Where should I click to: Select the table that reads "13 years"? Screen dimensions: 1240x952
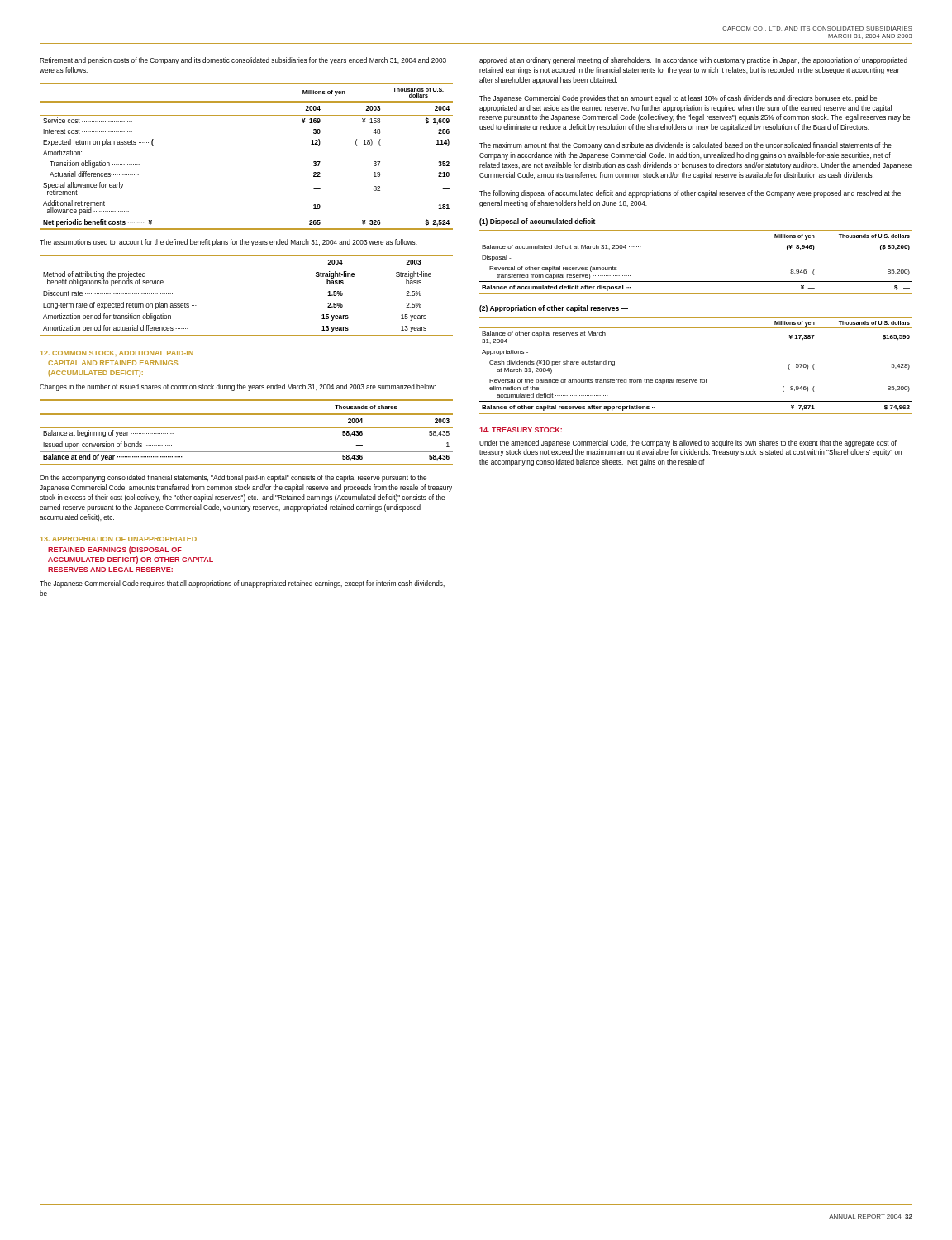246,295
